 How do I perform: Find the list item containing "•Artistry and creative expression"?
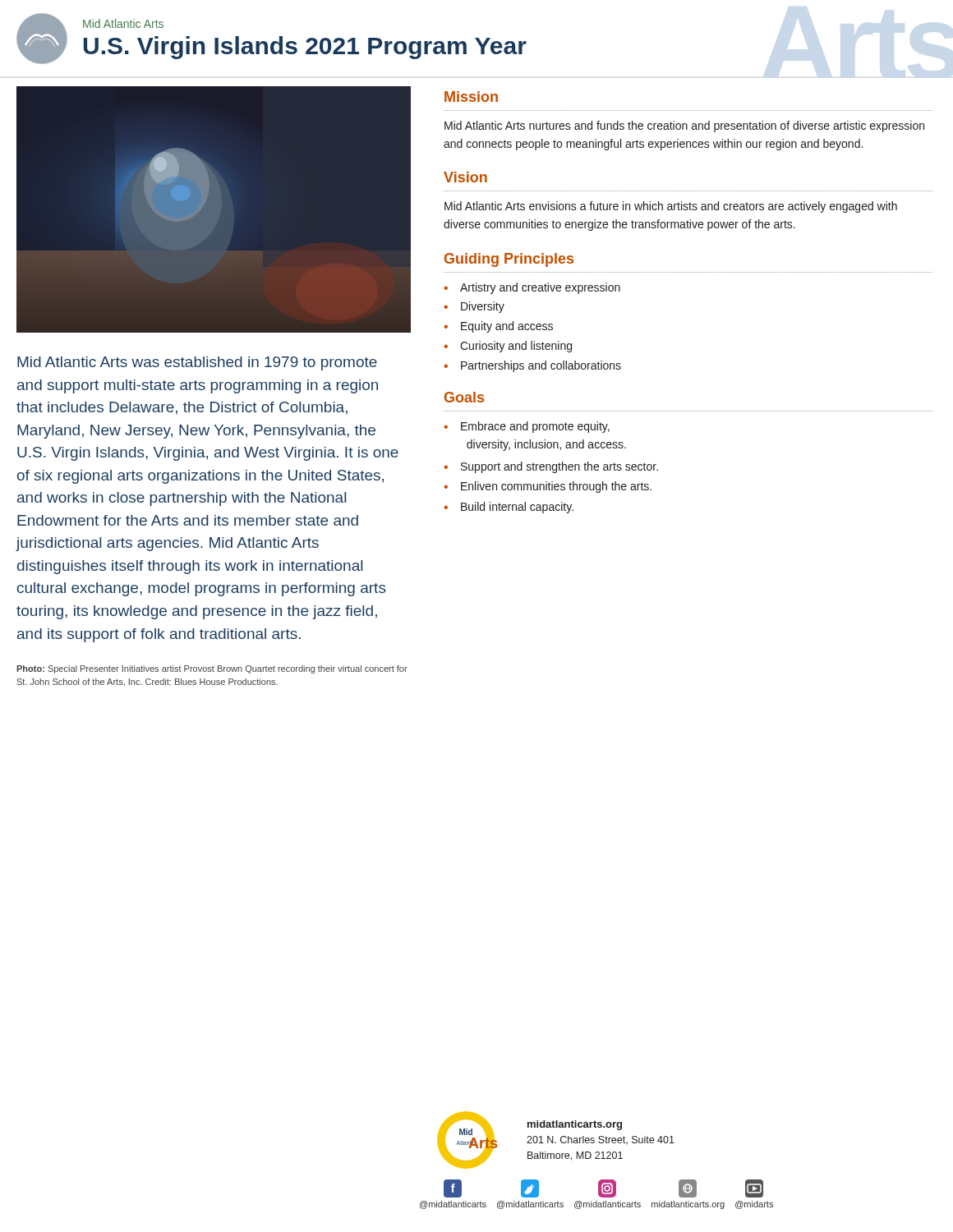532,288
